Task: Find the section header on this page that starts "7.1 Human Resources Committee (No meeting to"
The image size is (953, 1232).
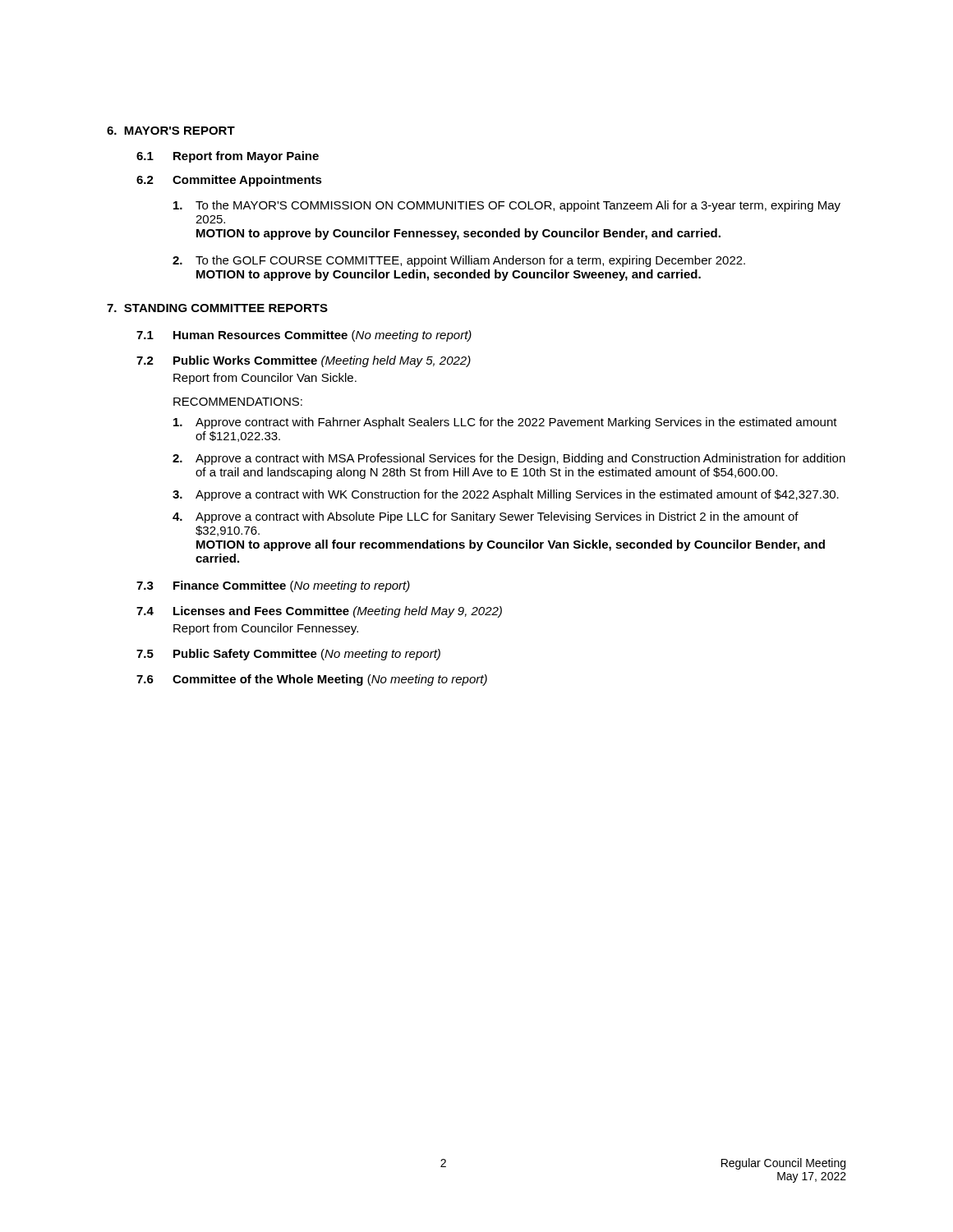Action: (x=304, y=335)
